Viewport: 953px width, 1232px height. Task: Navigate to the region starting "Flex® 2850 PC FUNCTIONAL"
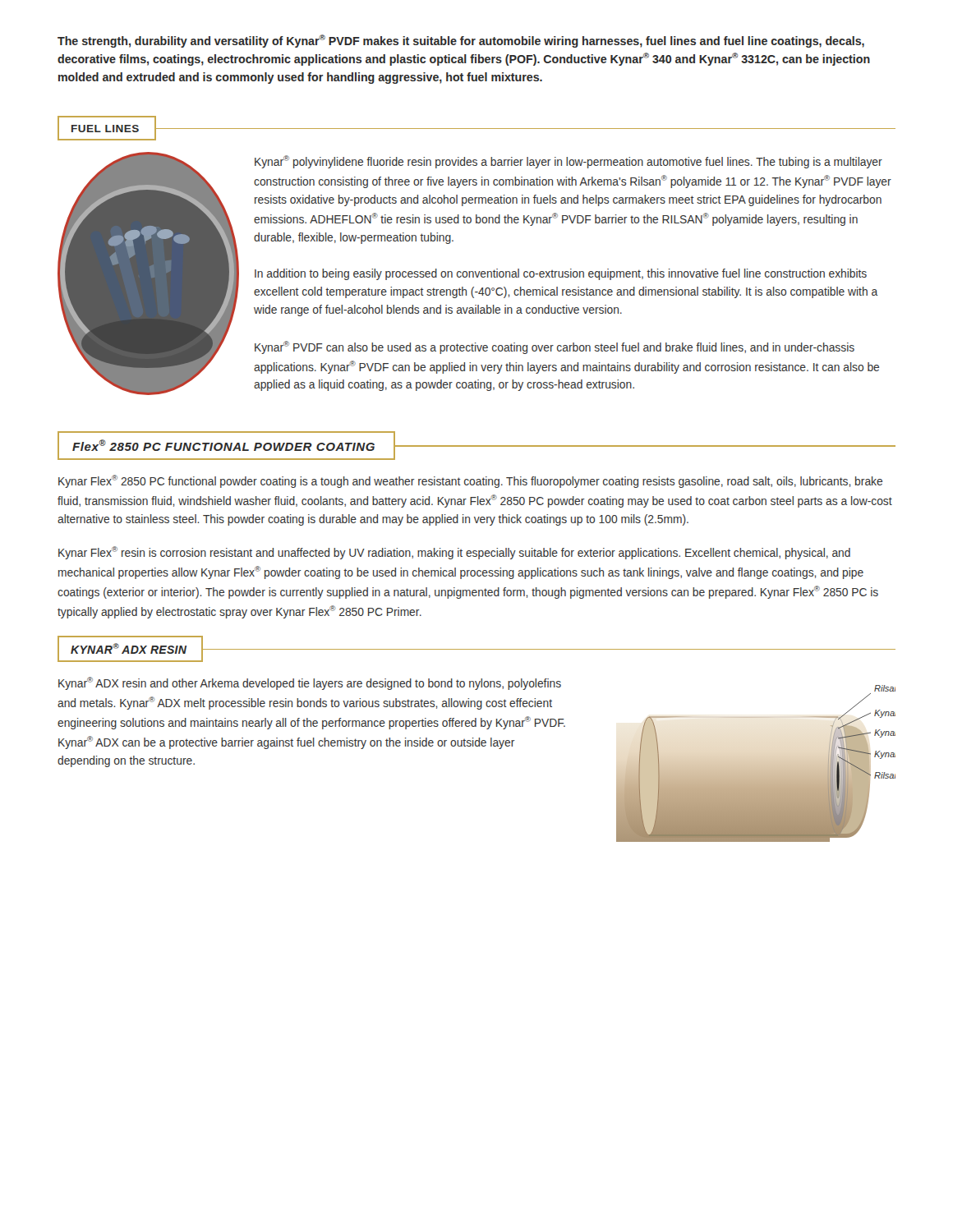click(x=224, y=446)
